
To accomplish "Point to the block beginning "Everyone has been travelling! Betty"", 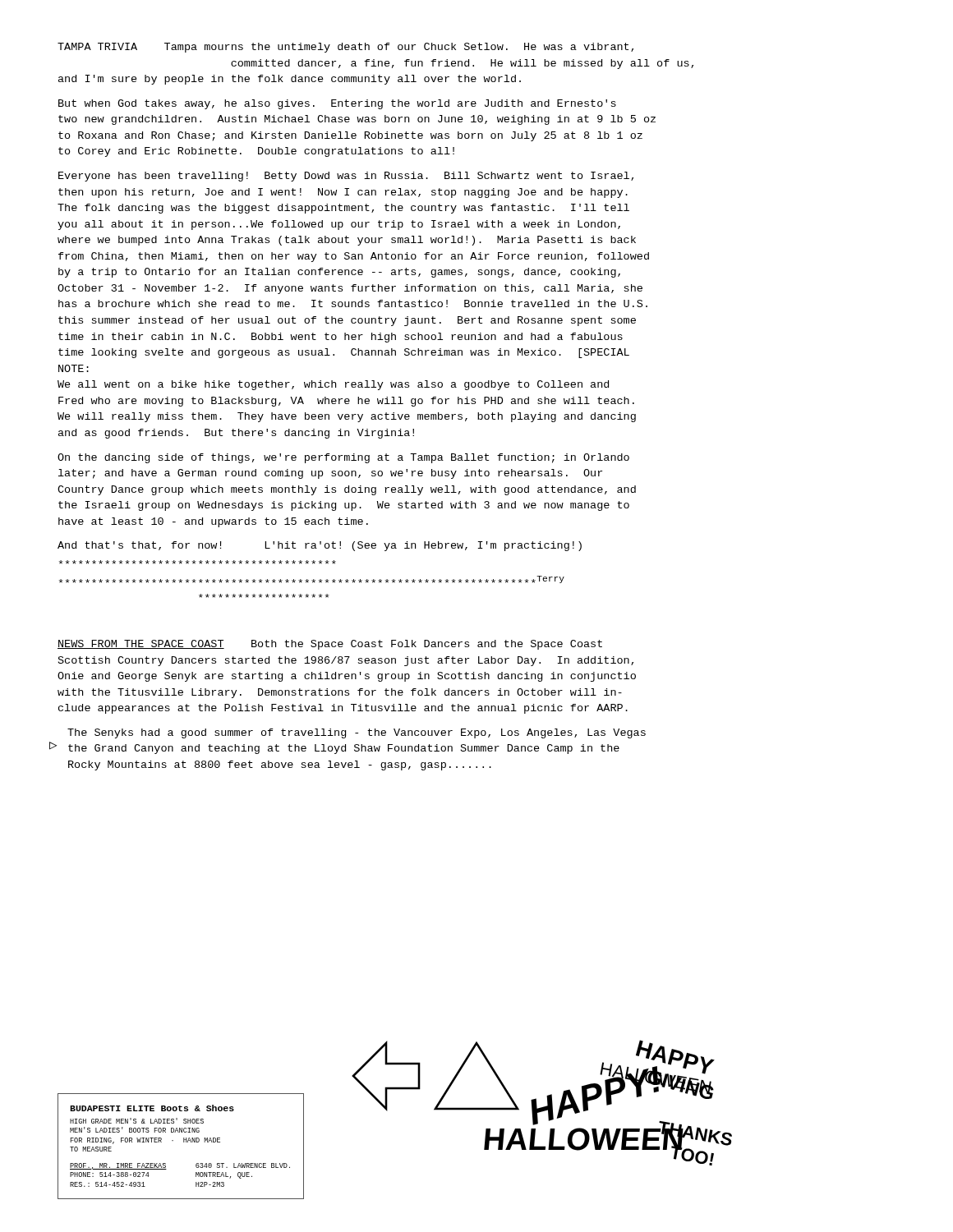I will [x=354, y=305].
